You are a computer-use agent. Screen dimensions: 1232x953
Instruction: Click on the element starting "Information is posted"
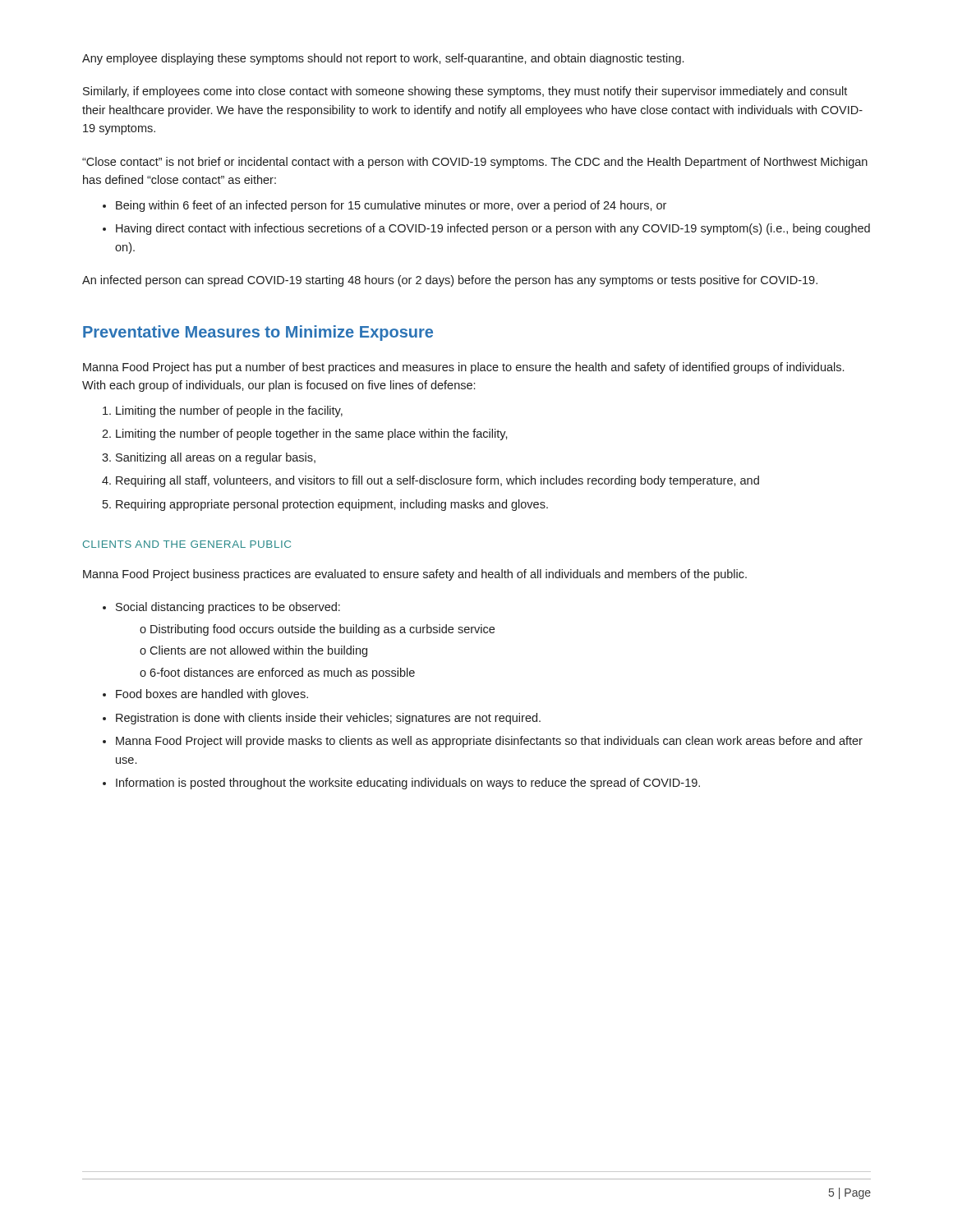[x=408, y=783]
